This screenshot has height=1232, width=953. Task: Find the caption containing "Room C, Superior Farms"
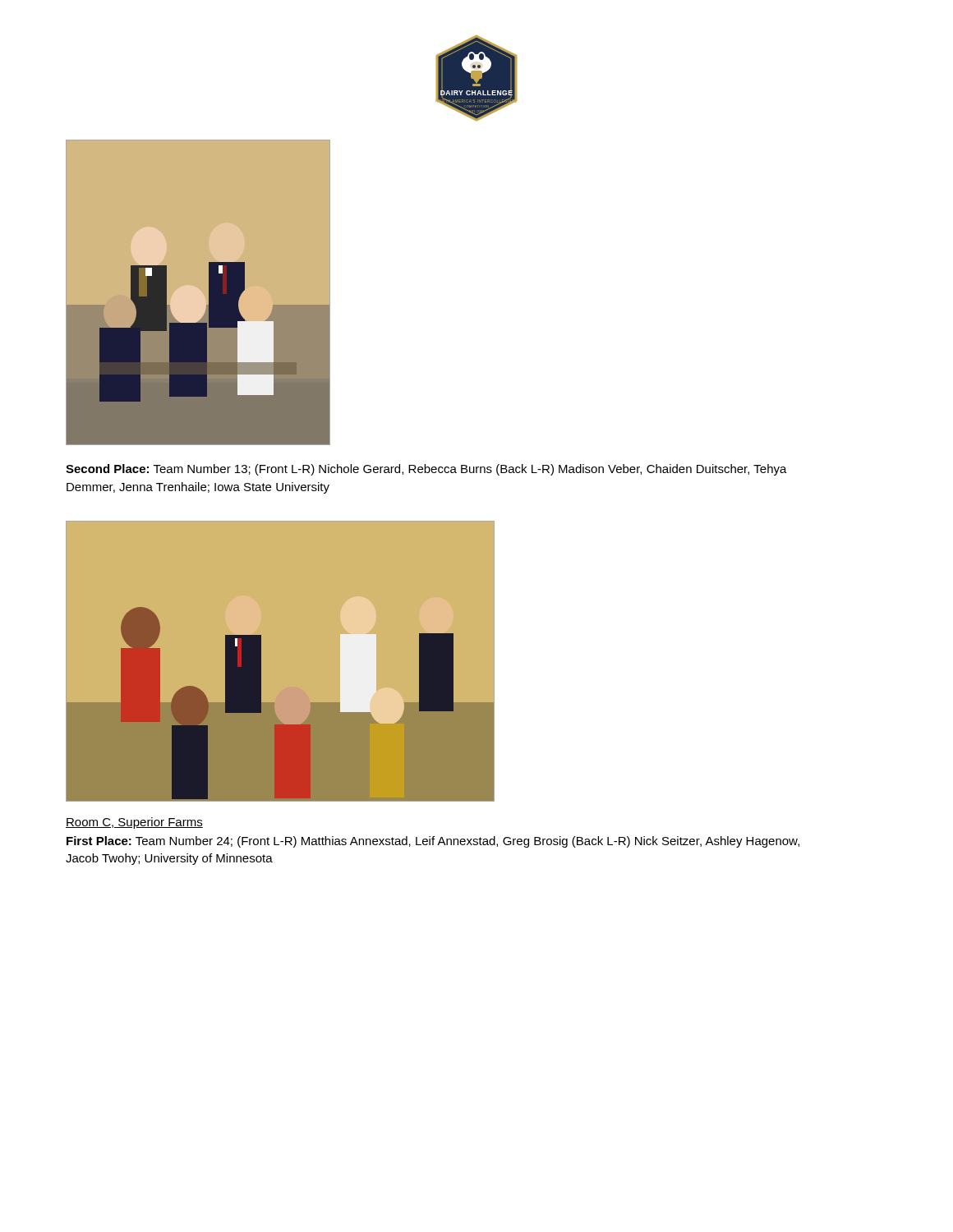(x=134, y=821)
